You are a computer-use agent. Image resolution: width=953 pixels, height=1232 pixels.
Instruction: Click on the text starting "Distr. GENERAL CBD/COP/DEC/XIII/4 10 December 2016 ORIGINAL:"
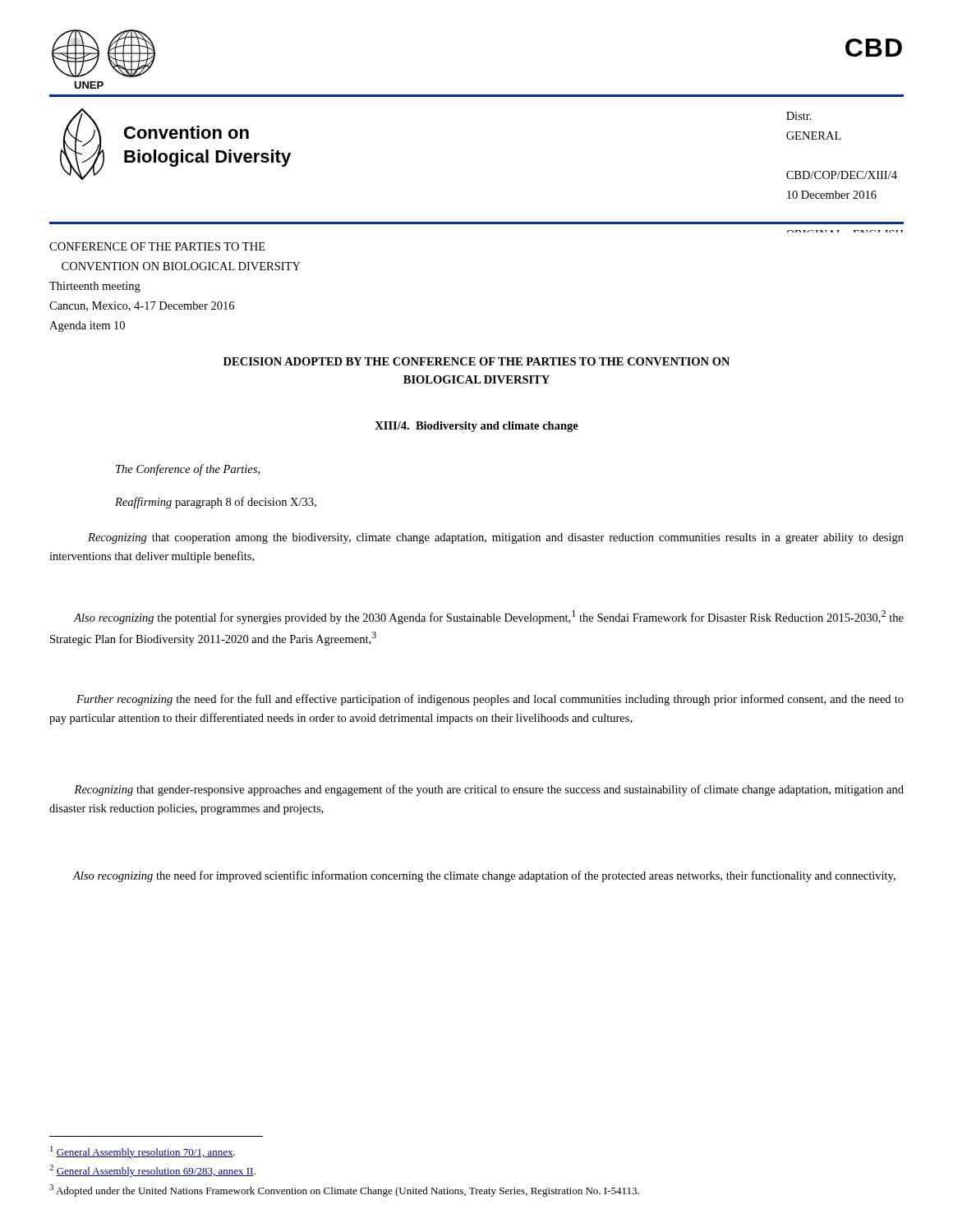[845, 175]
